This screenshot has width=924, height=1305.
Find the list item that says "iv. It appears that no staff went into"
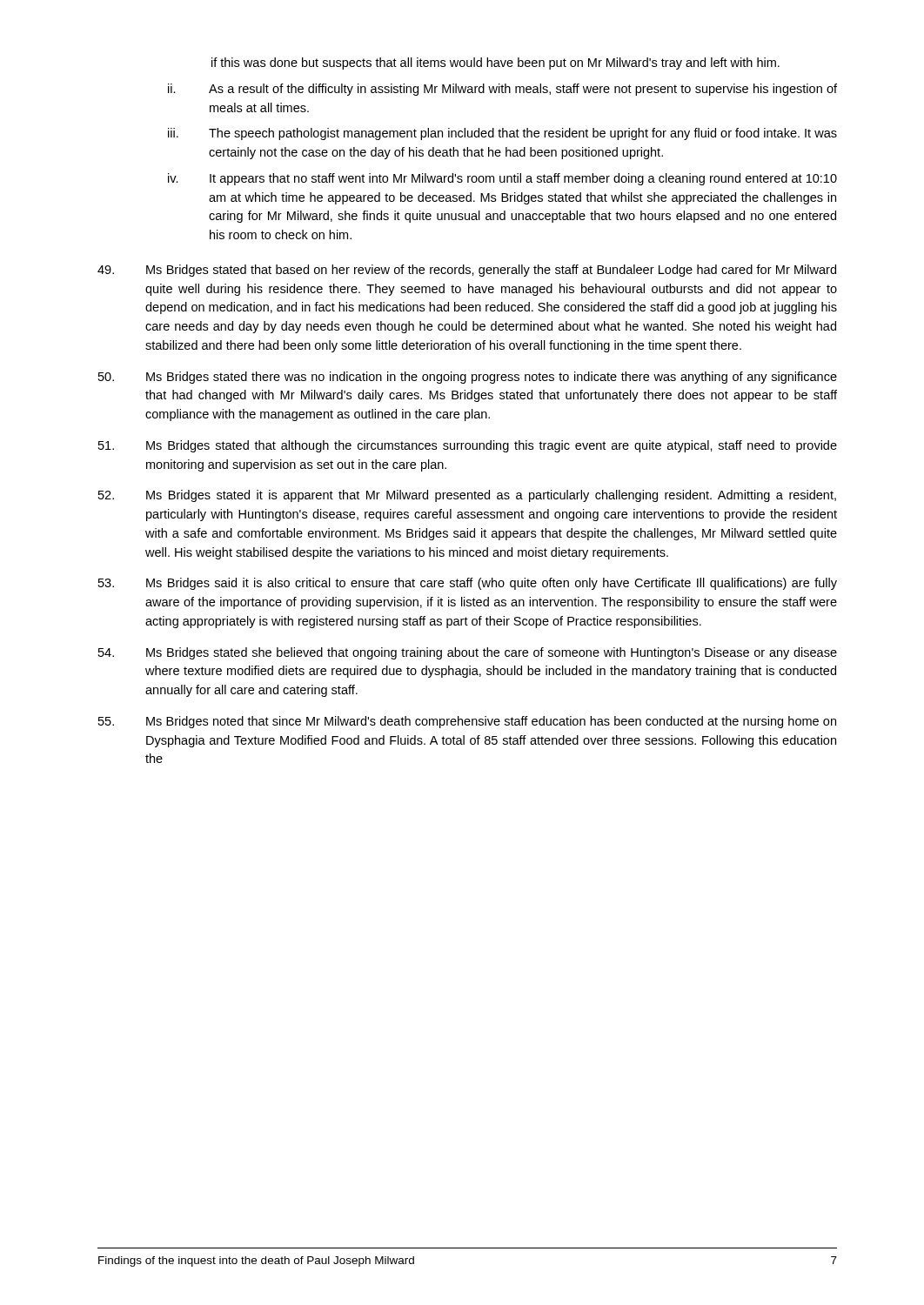pyautogui.click(x=502, y=207)
